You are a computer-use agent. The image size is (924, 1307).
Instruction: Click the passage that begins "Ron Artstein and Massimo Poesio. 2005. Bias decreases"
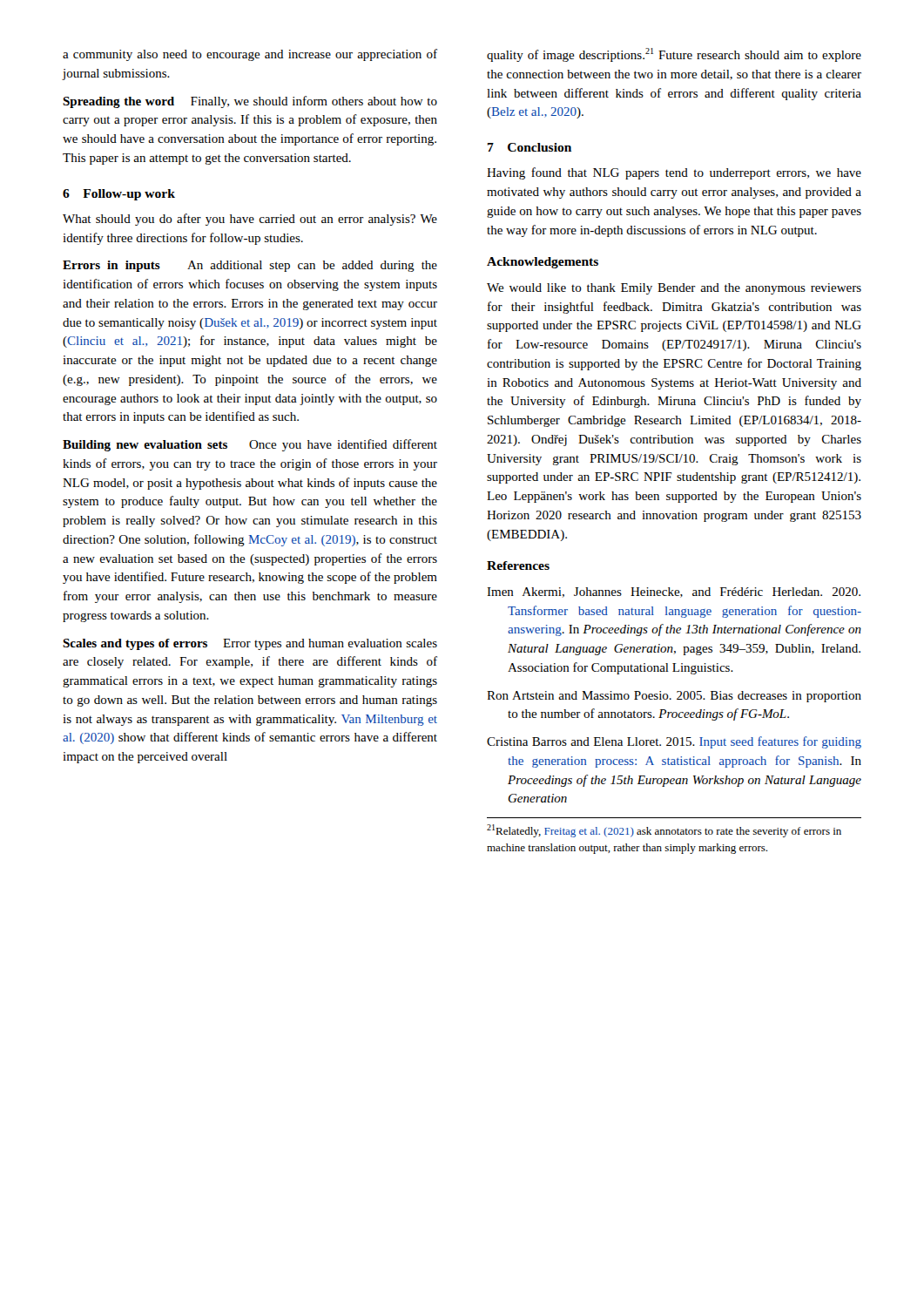point(674,705)
